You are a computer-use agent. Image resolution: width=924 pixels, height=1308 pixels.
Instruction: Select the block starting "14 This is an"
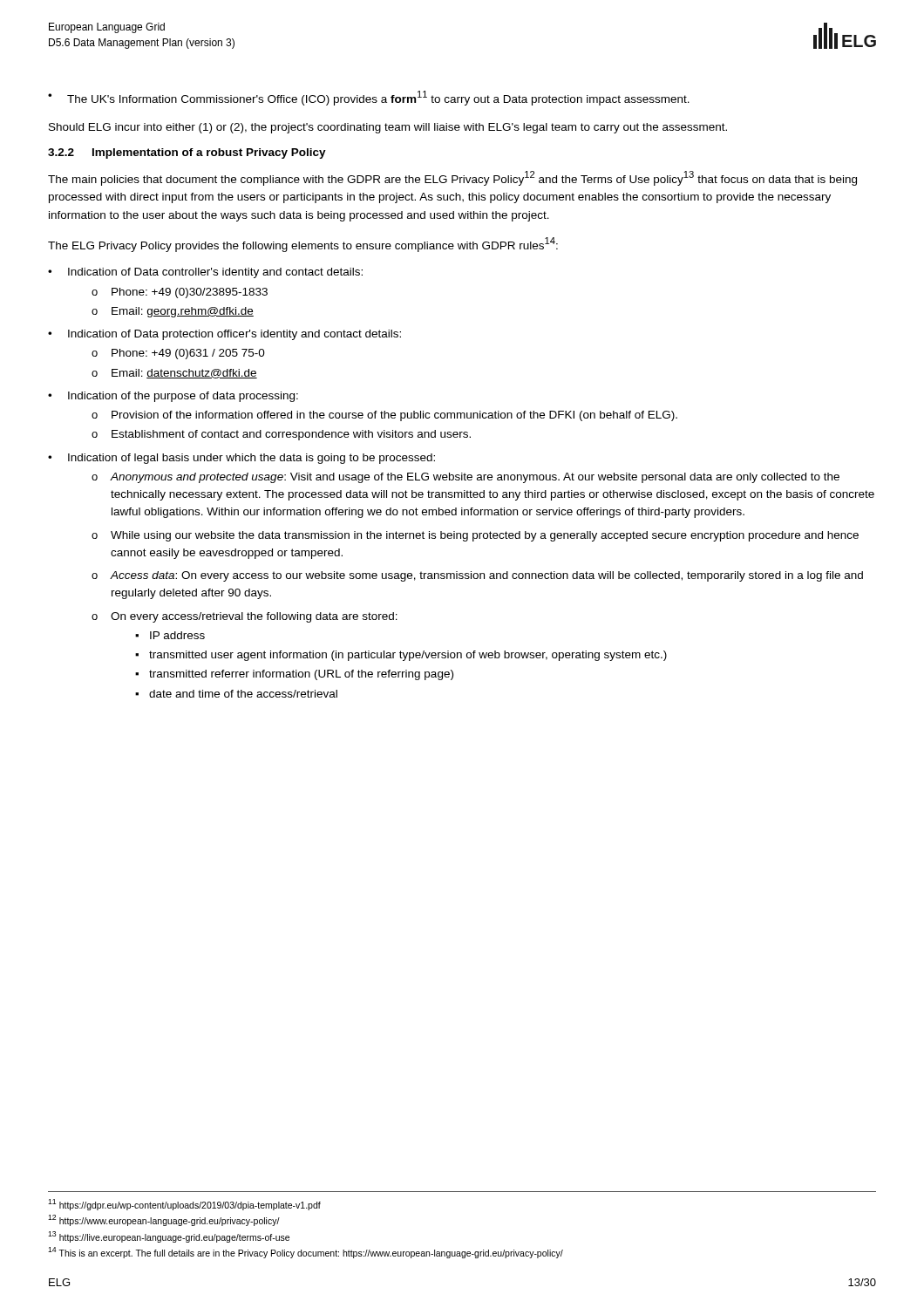(305, 1251)
